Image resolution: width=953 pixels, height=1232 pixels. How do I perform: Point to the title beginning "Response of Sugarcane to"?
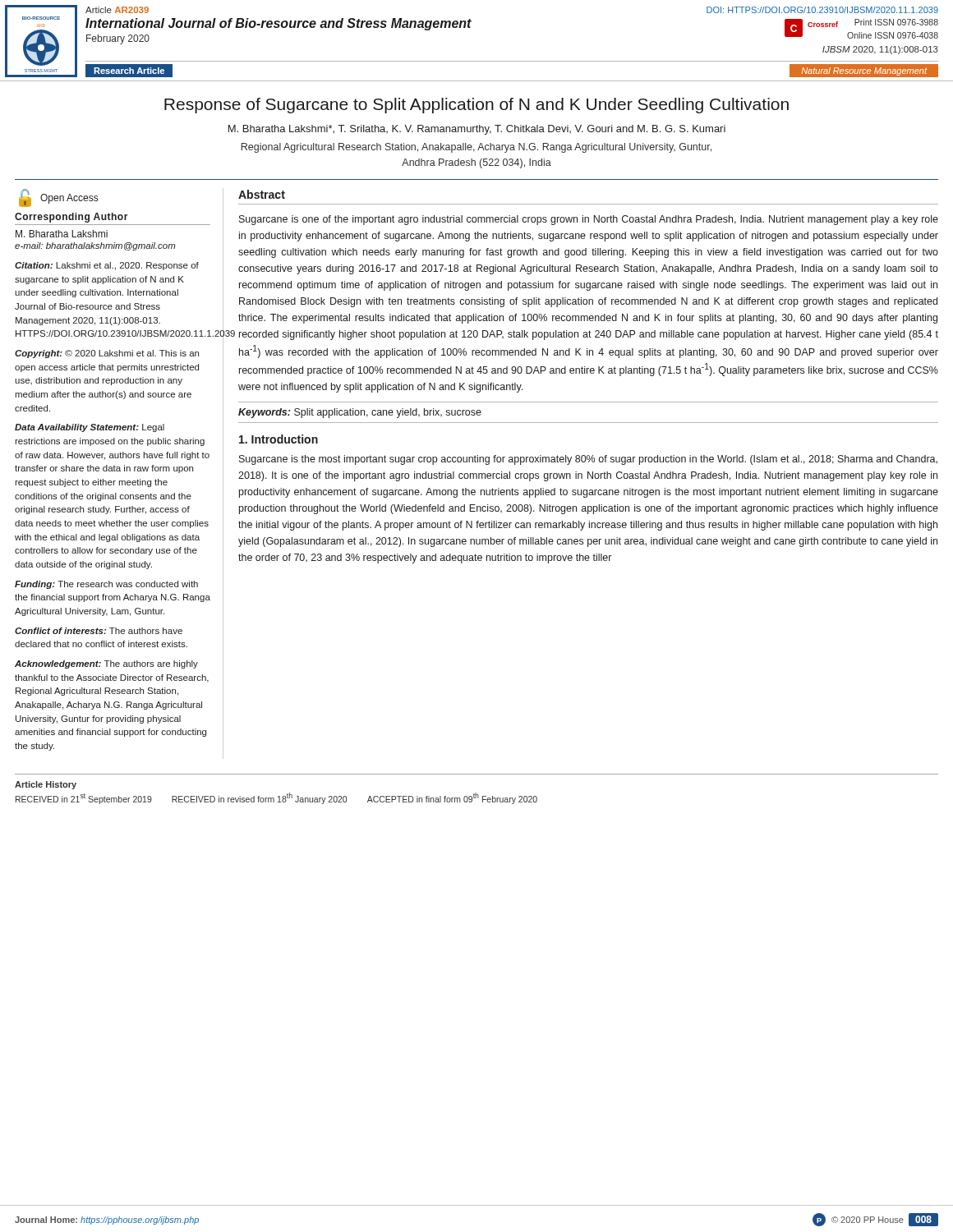(476, 104)
